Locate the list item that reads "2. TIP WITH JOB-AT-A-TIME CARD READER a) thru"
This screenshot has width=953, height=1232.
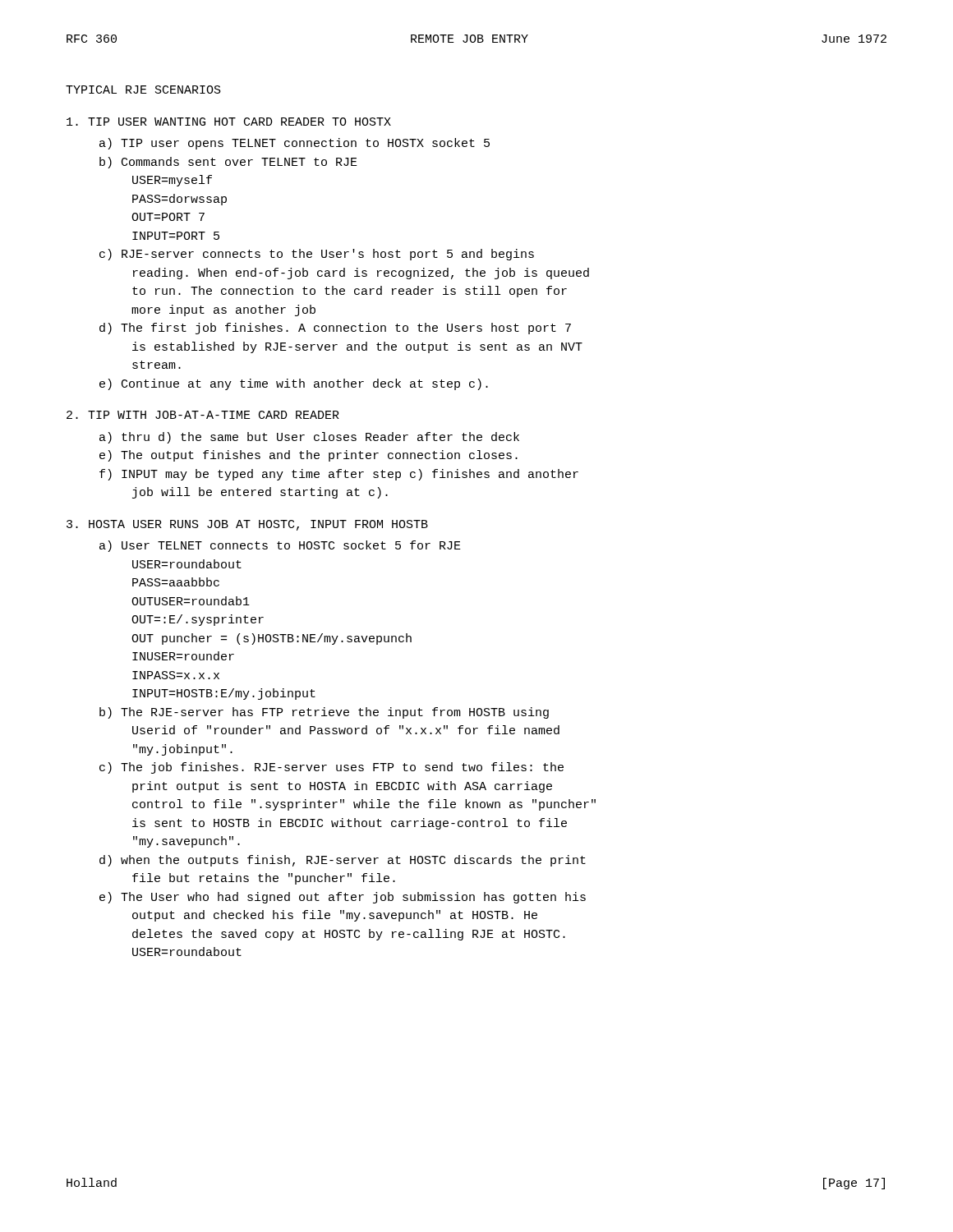pos(476,455)
